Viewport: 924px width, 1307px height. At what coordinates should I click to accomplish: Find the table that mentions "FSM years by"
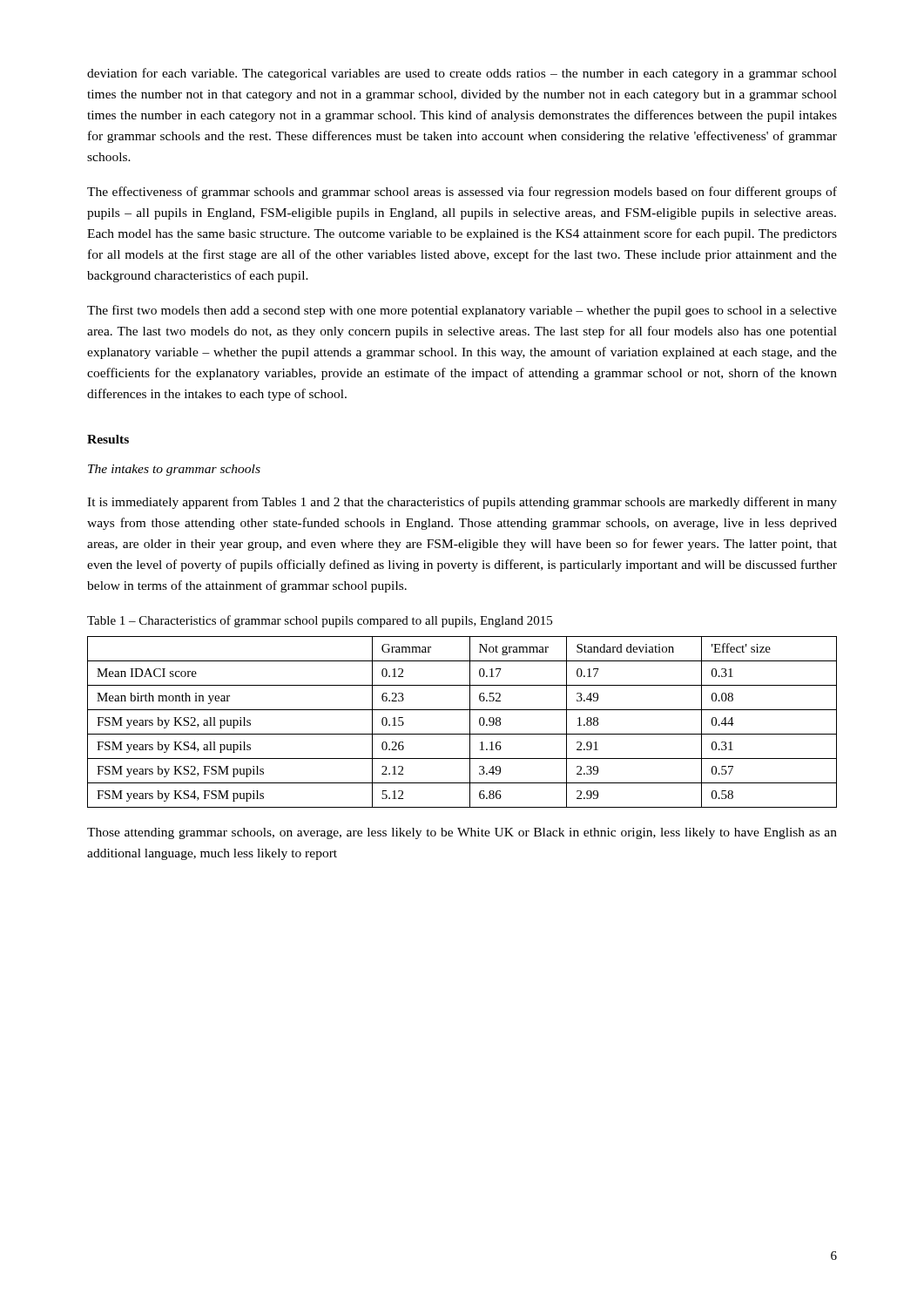click(462, 722)
